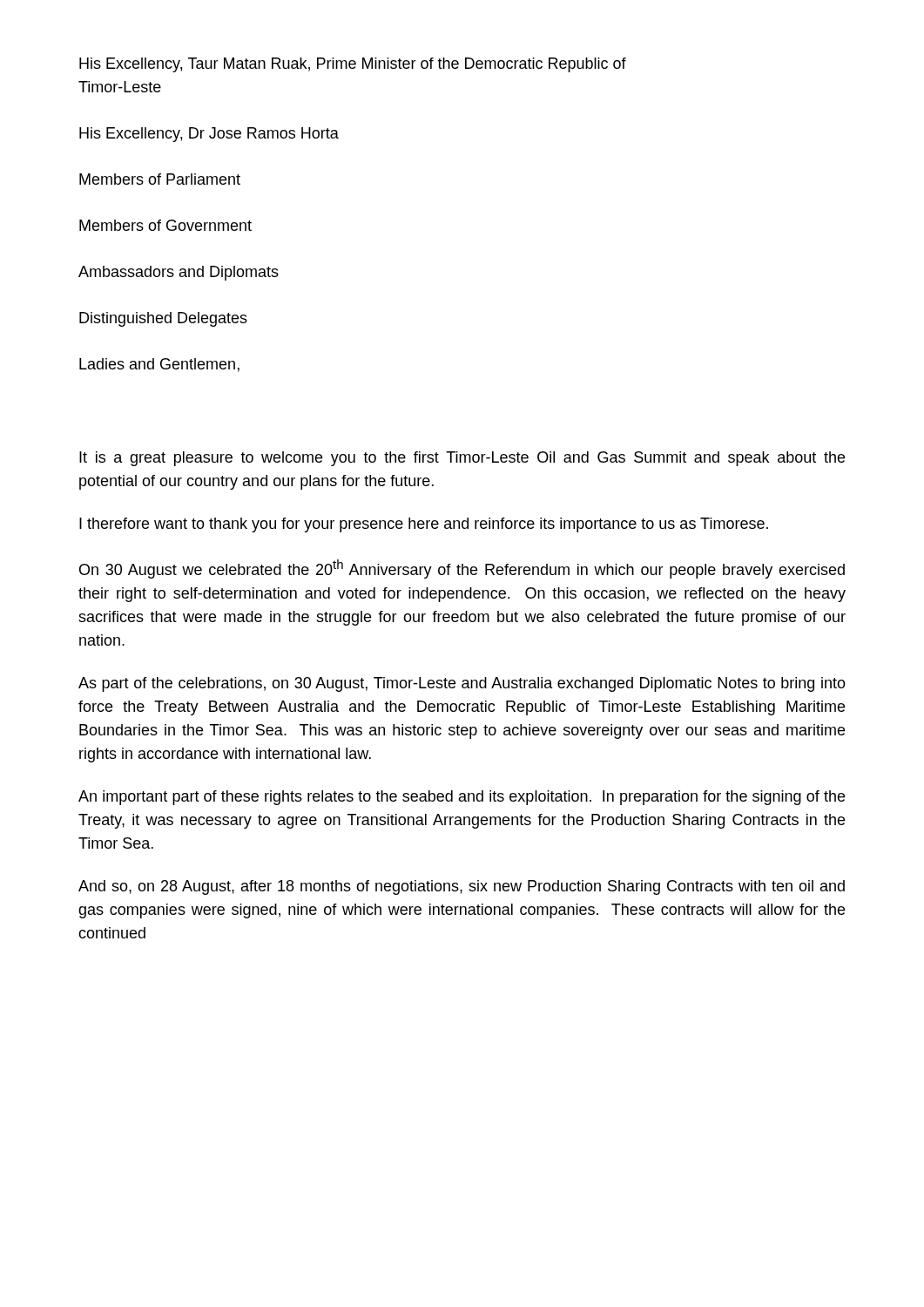Select the text block starting "On 30 August we celebrated"
Image resolution: width=924 pixels, height=1307 pixels.
tap(462, 603)
